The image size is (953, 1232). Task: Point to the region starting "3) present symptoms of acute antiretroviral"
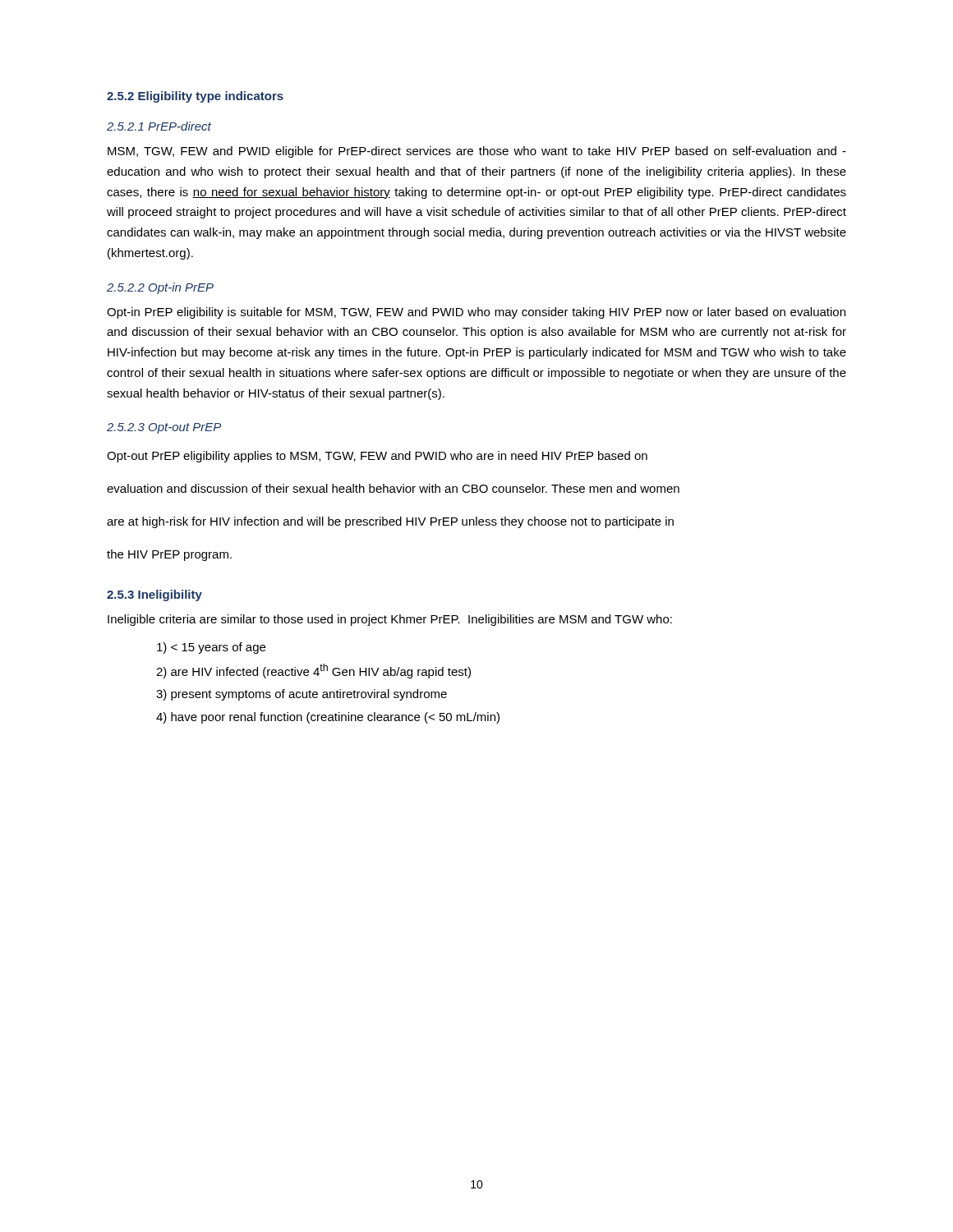pos(302,694)
